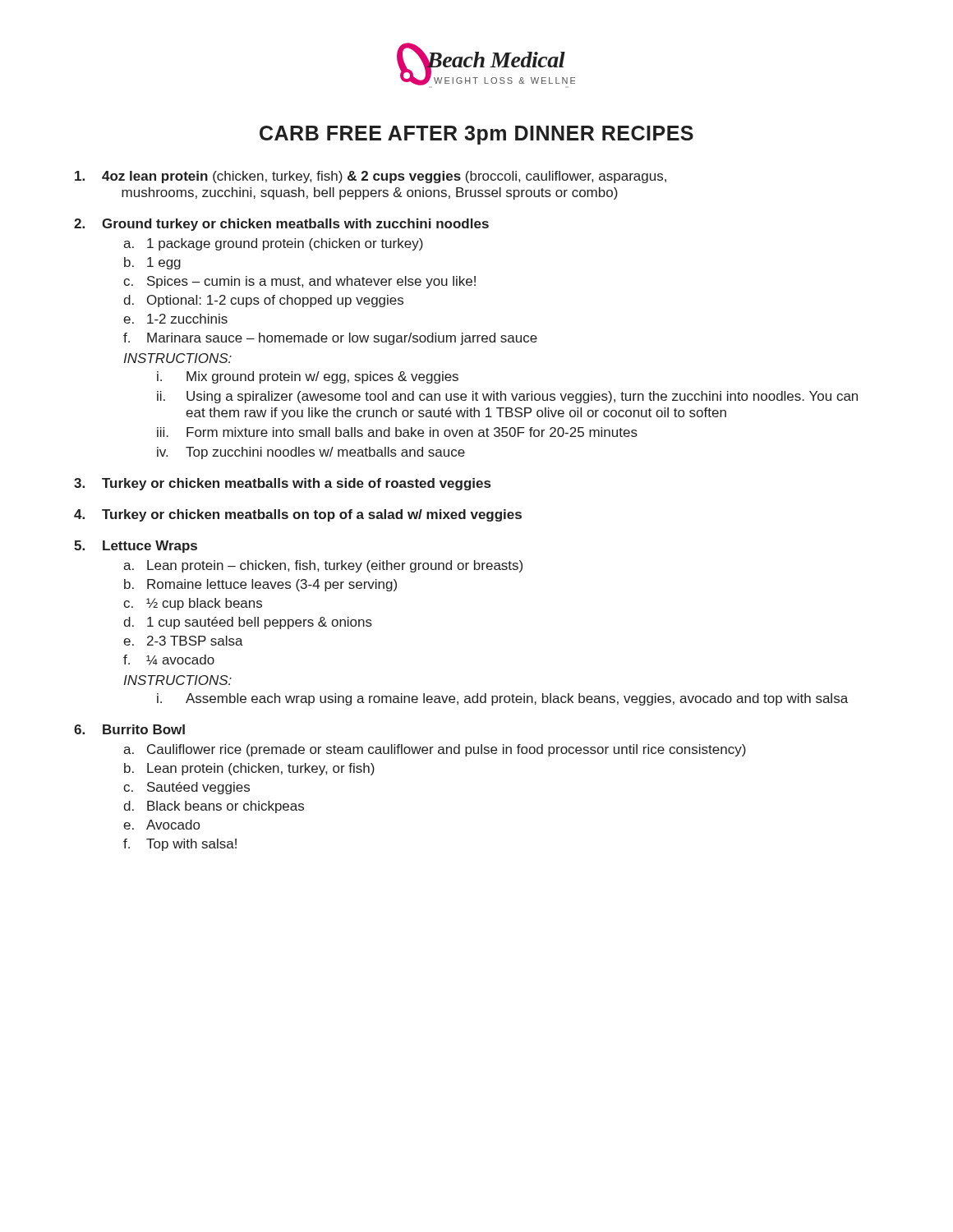Click on the list item that says "iv.Top zucchini noodles w/"

311,453
